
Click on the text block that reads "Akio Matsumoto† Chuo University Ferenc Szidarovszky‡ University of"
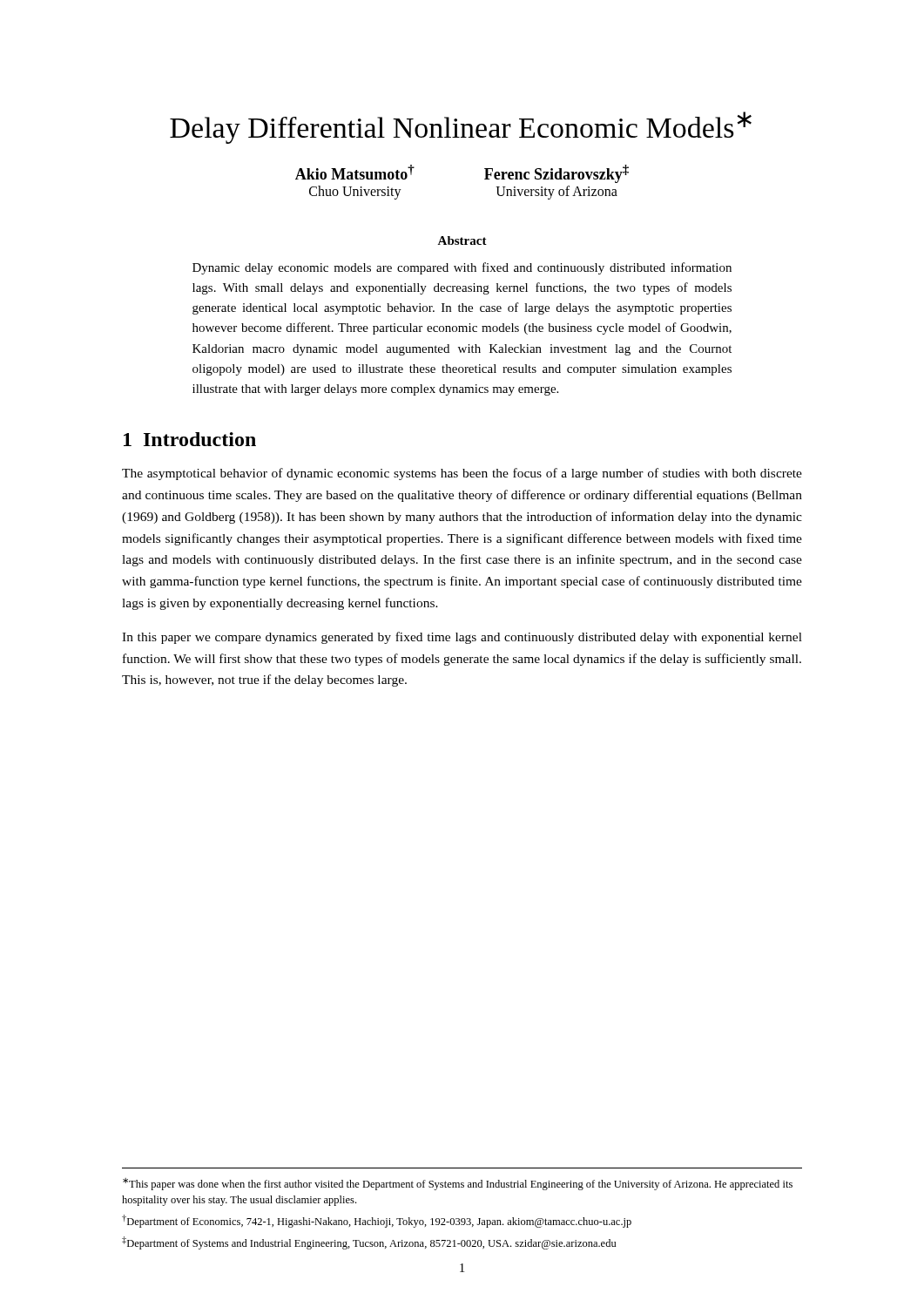click(x=366, y=174)
